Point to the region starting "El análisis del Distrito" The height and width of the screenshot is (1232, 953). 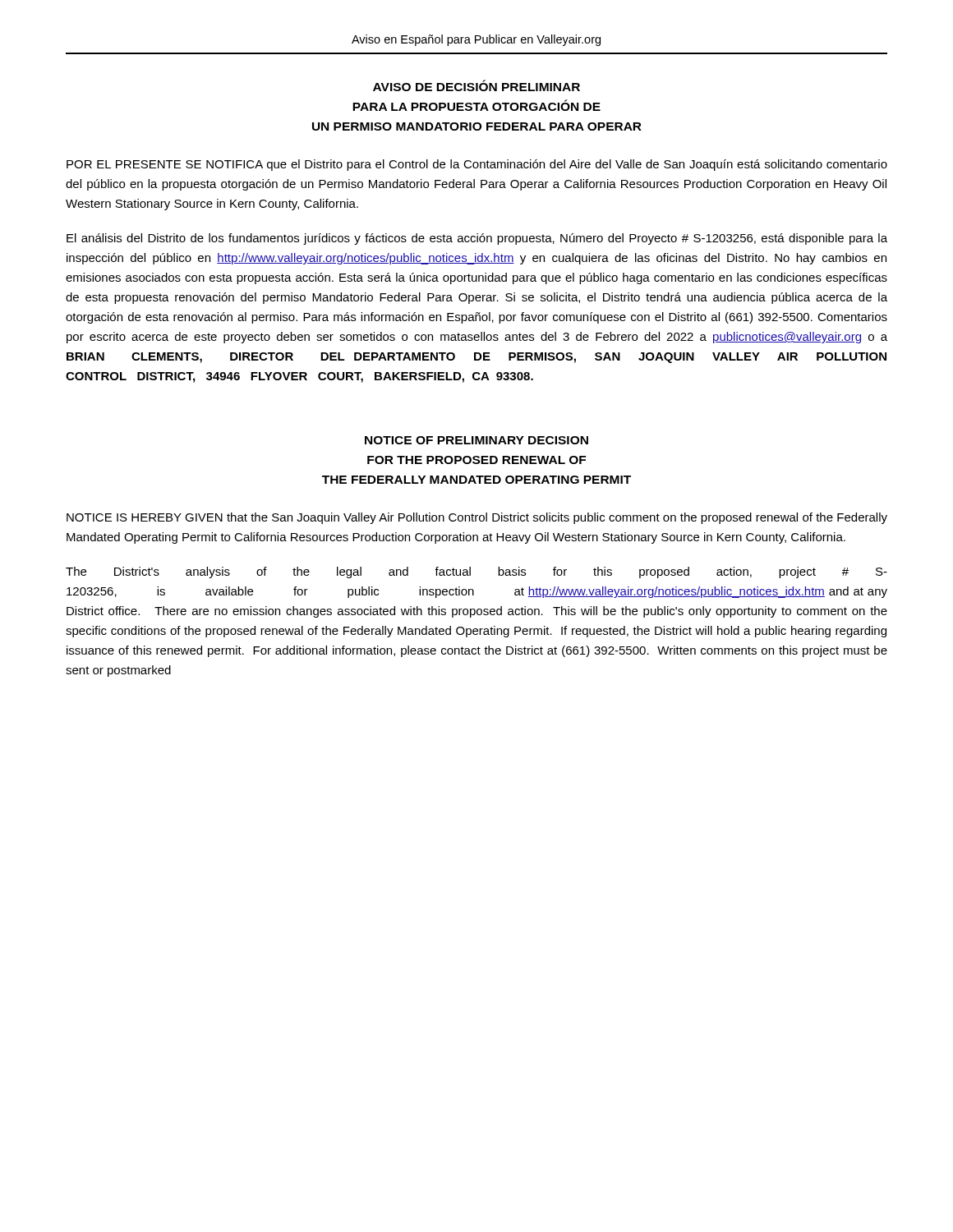click(476, 307)
